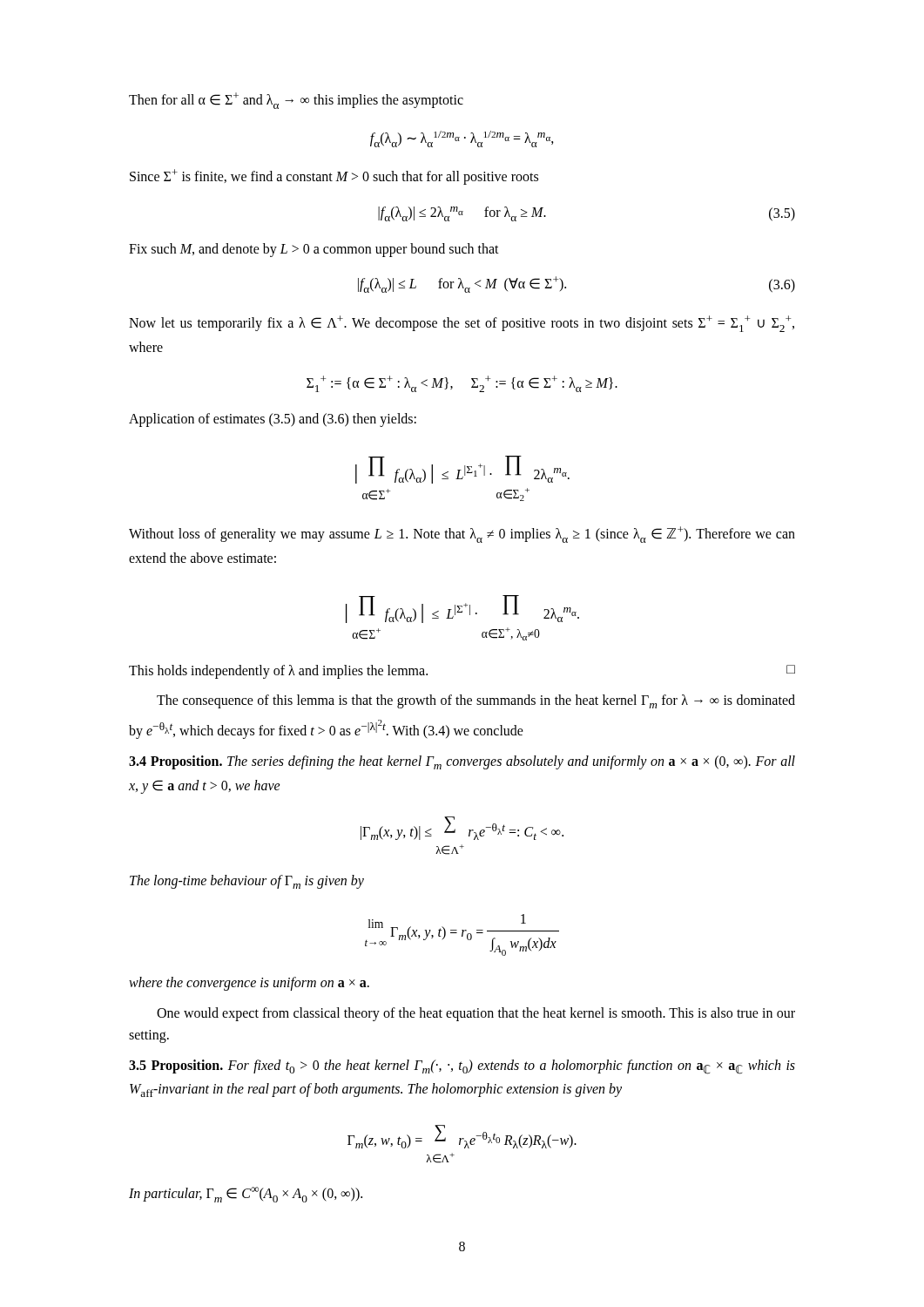Image resolution: width=924 pixels, height=1307 pixels.
Task: Navigate to the element starting "Σ1+ := {α ∈ Σ+"
Action: click(x=462, y=384)
